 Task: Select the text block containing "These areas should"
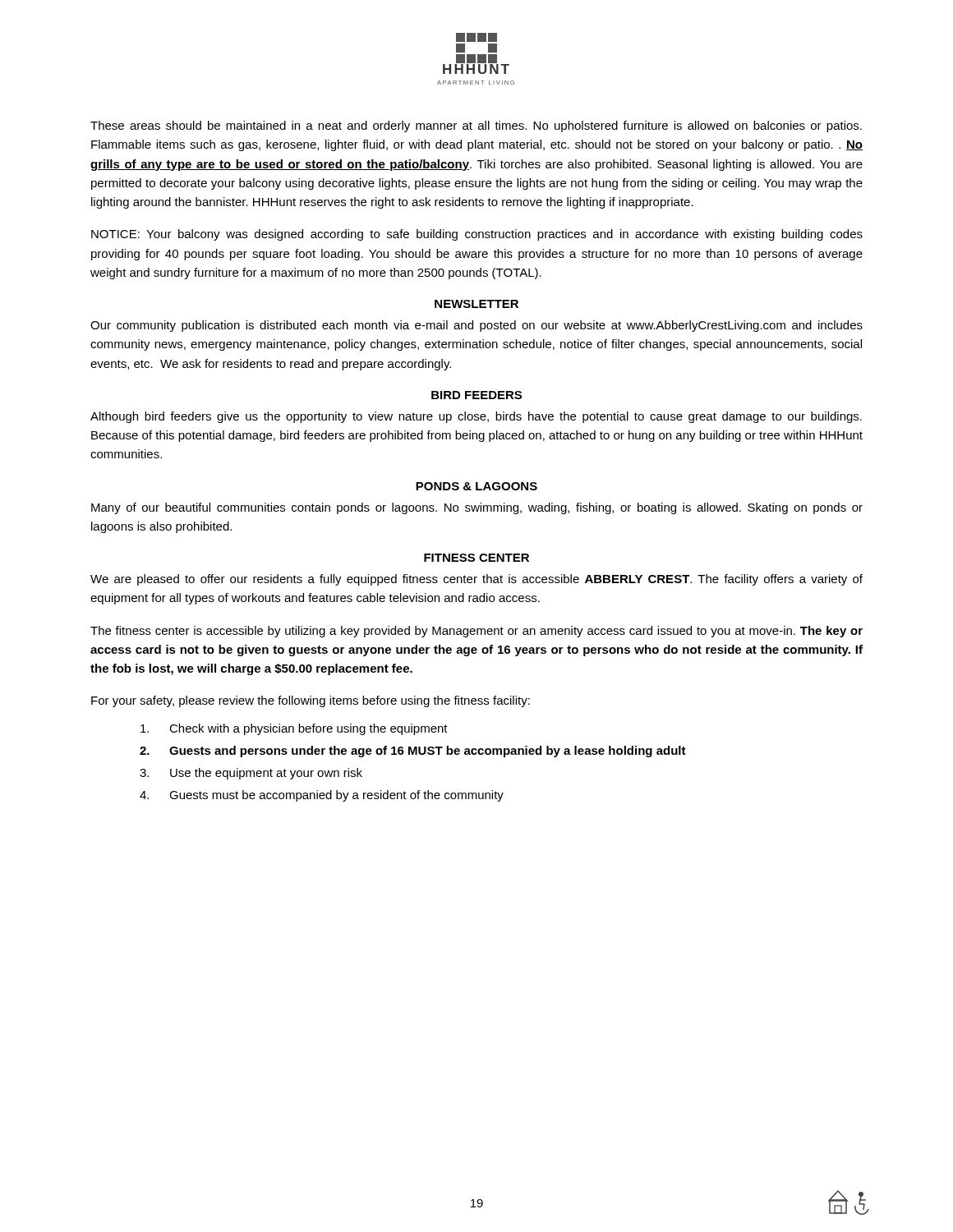476,163
